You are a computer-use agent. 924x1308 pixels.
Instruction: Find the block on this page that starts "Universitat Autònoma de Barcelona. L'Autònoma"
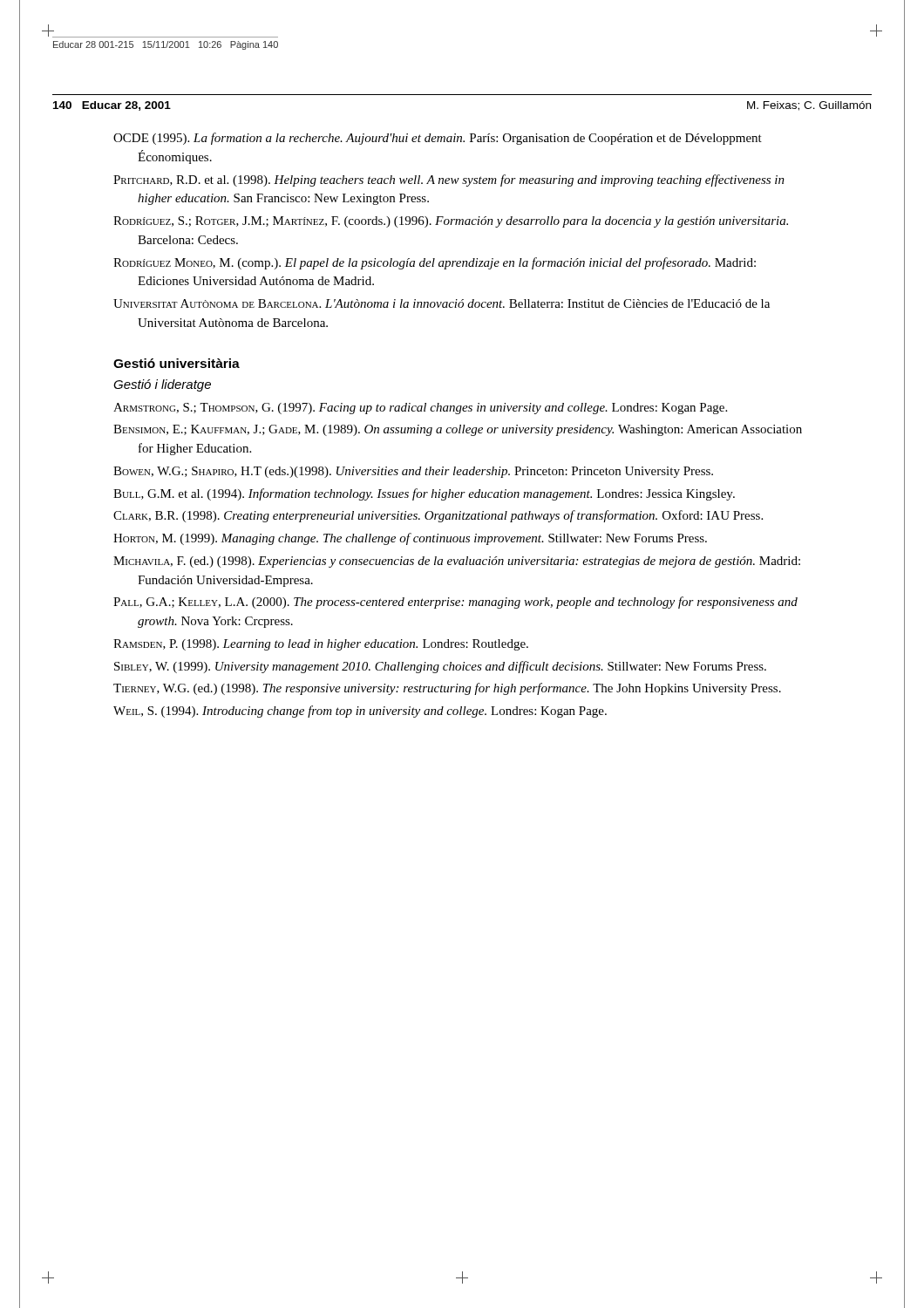(442, 313)
